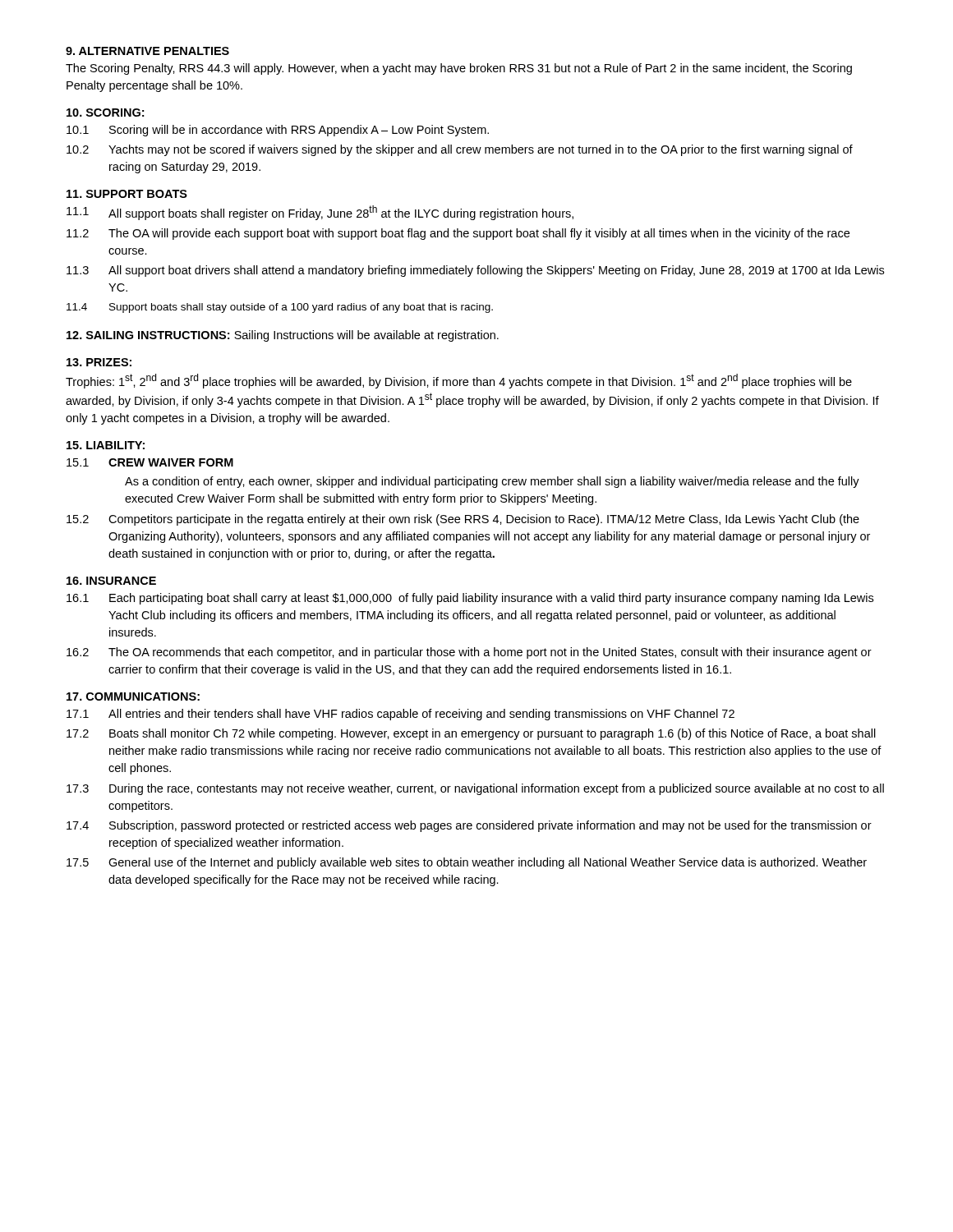Point to "10. SCORING:"
The height and width of the screenshot is (1232, 953).
pyautogui.click(x=105, y=113)
